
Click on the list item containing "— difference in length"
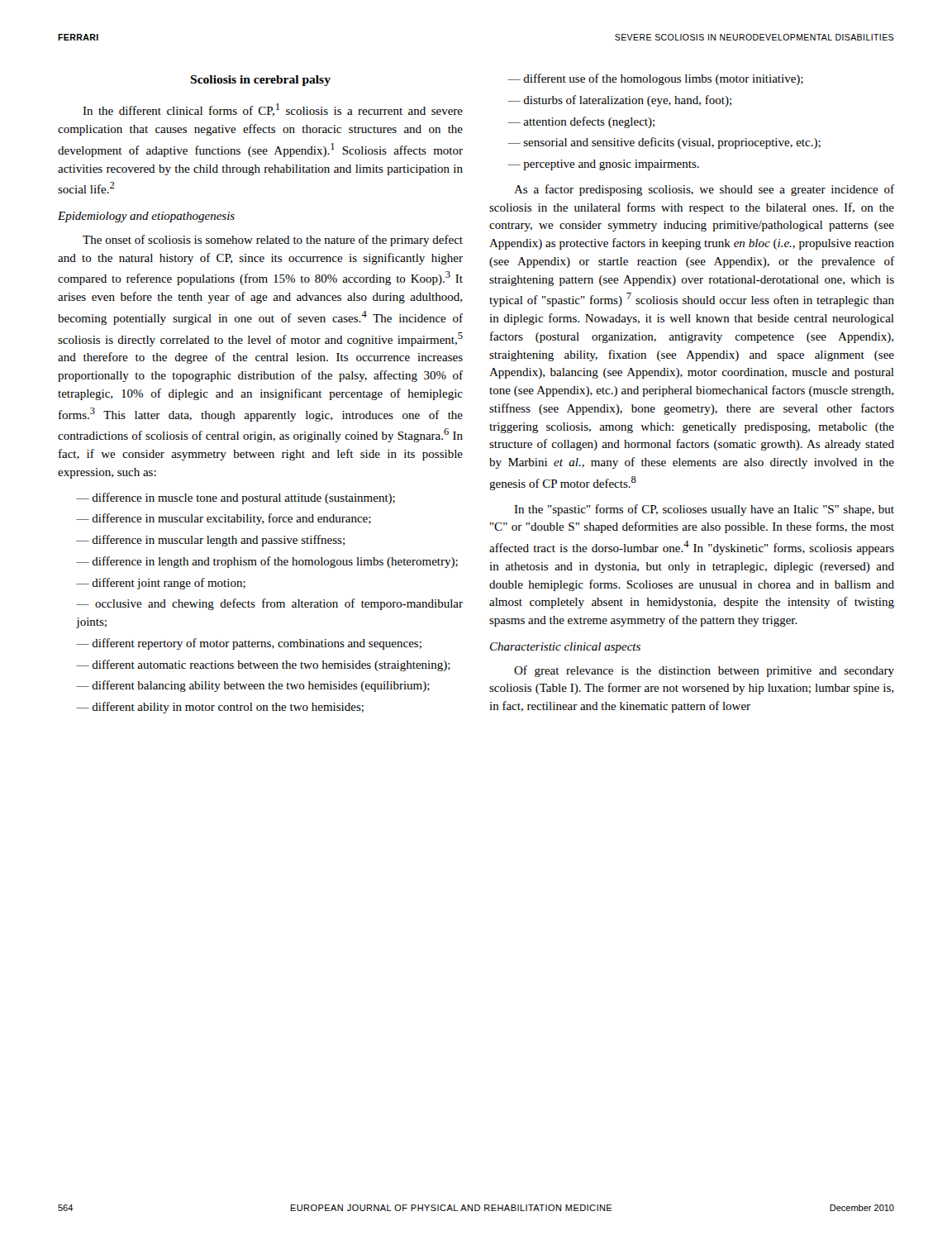[x=267, y=561]
